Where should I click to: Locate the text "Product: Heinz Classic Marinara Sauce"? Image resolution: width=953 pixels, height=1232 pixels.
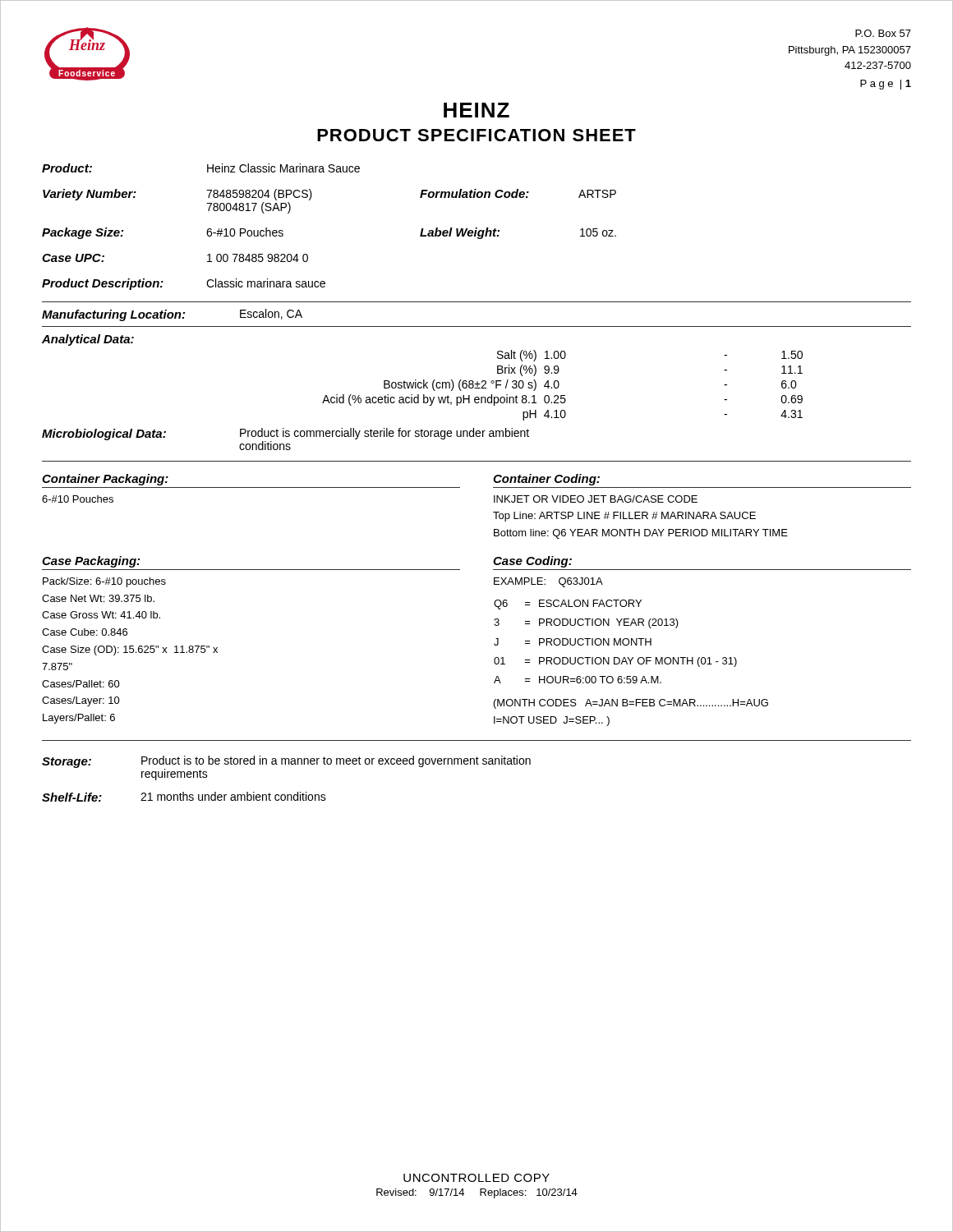pos(201,168)
